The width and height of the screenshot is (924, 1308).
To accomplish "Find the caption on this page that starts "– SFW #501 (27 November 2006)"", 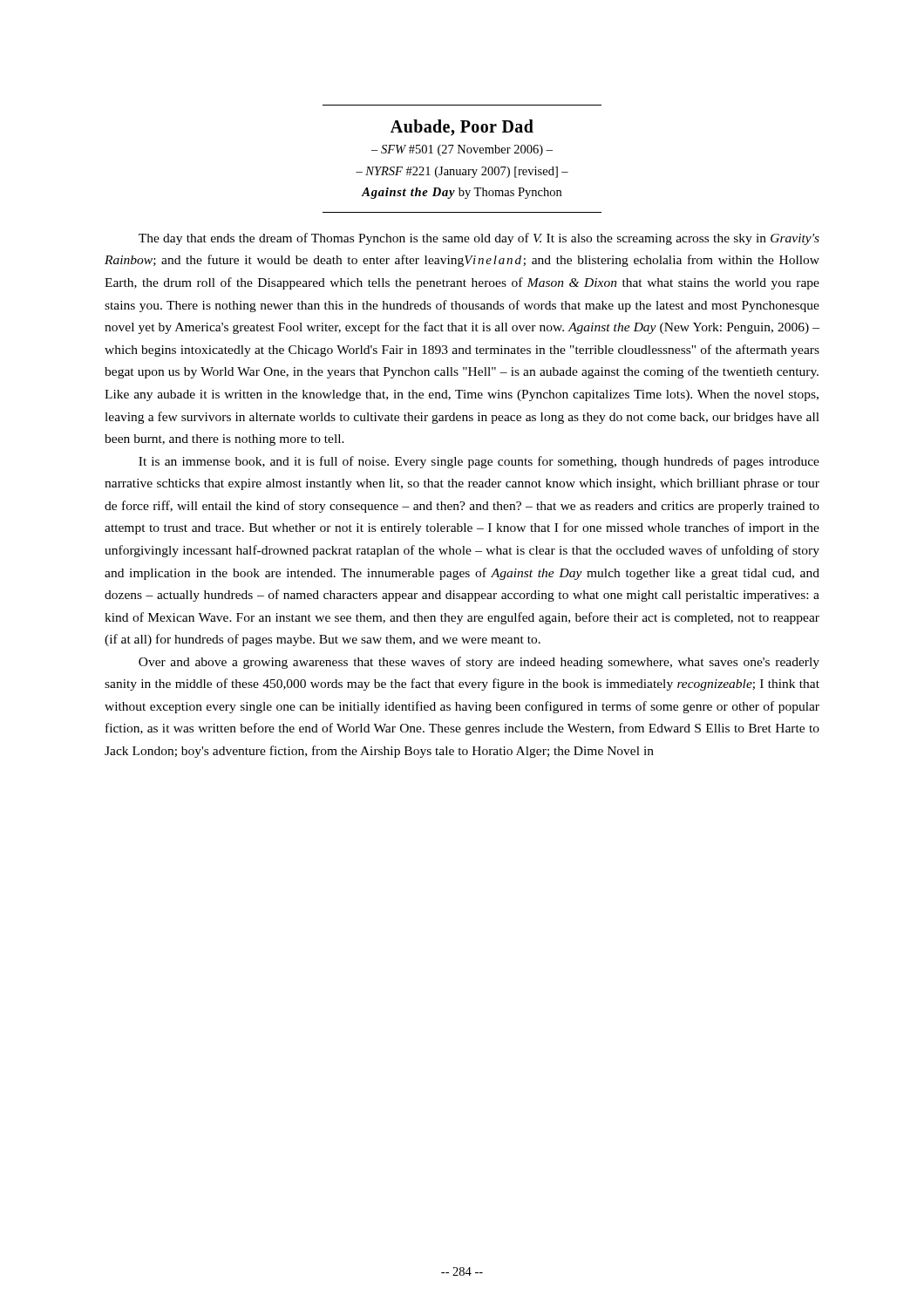I will (x=462, y=176).
